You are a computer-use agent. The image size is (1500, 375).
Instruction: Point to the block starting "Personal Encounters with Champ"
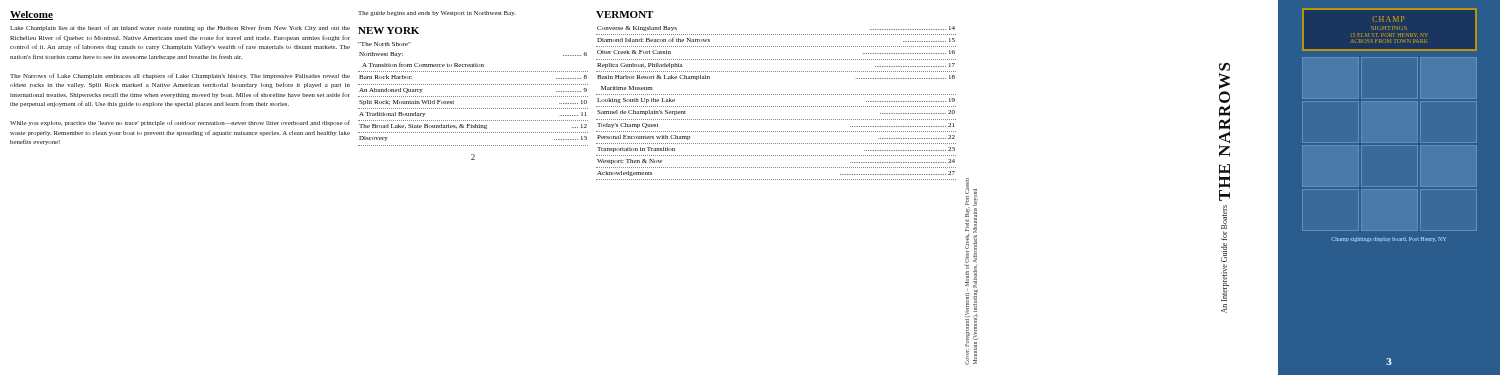tap(776, 137)
